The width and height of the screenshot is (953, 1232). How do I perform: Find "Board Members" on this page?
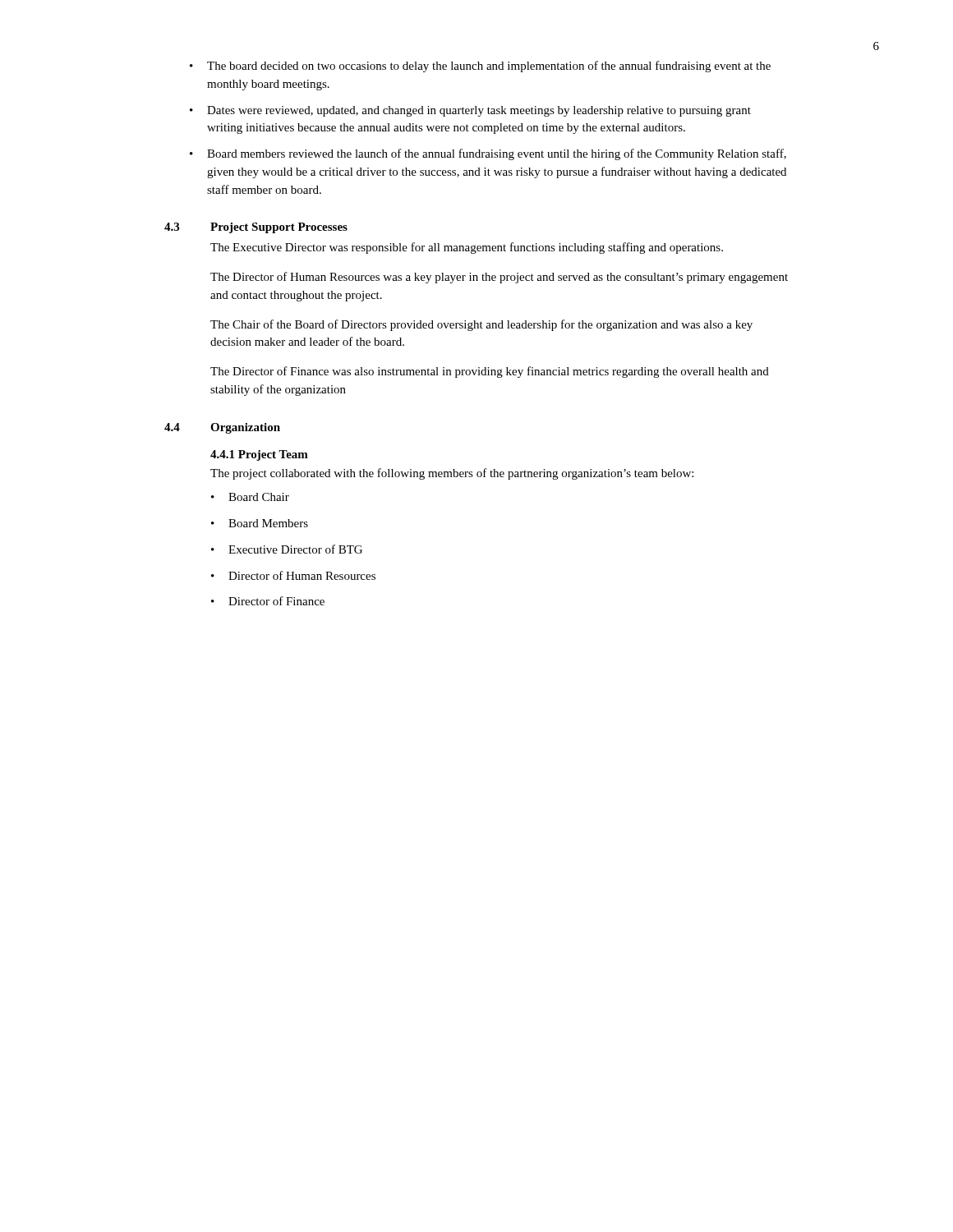(x=268, y=523)
